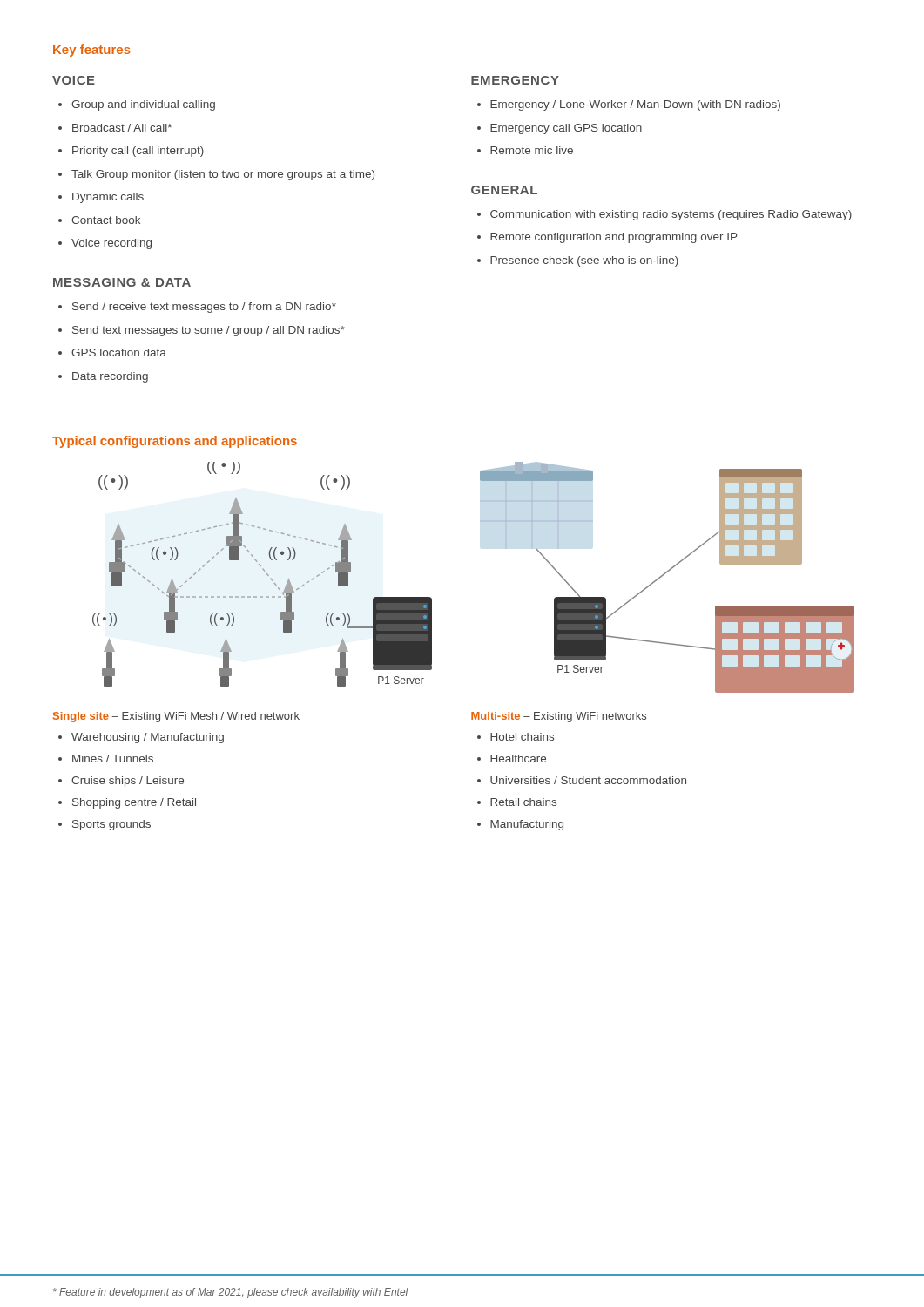Point to the region starting "Multi-site – Existing WiFi networks"
Screen dimensions: 1307x924
[x=559, y=716]
